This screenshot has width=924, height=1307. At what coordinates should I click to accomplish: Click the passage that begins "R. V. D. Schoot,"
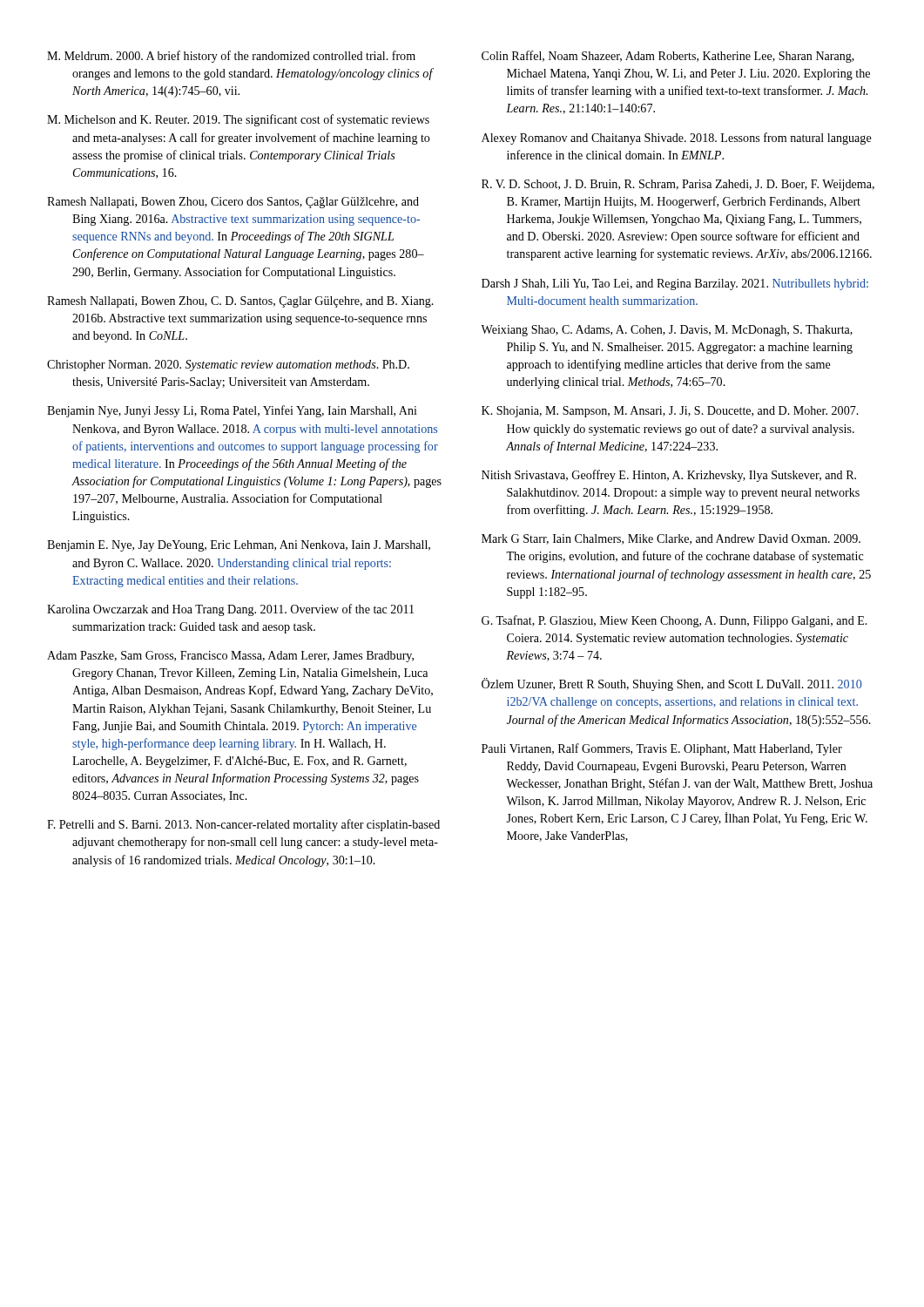678,219
